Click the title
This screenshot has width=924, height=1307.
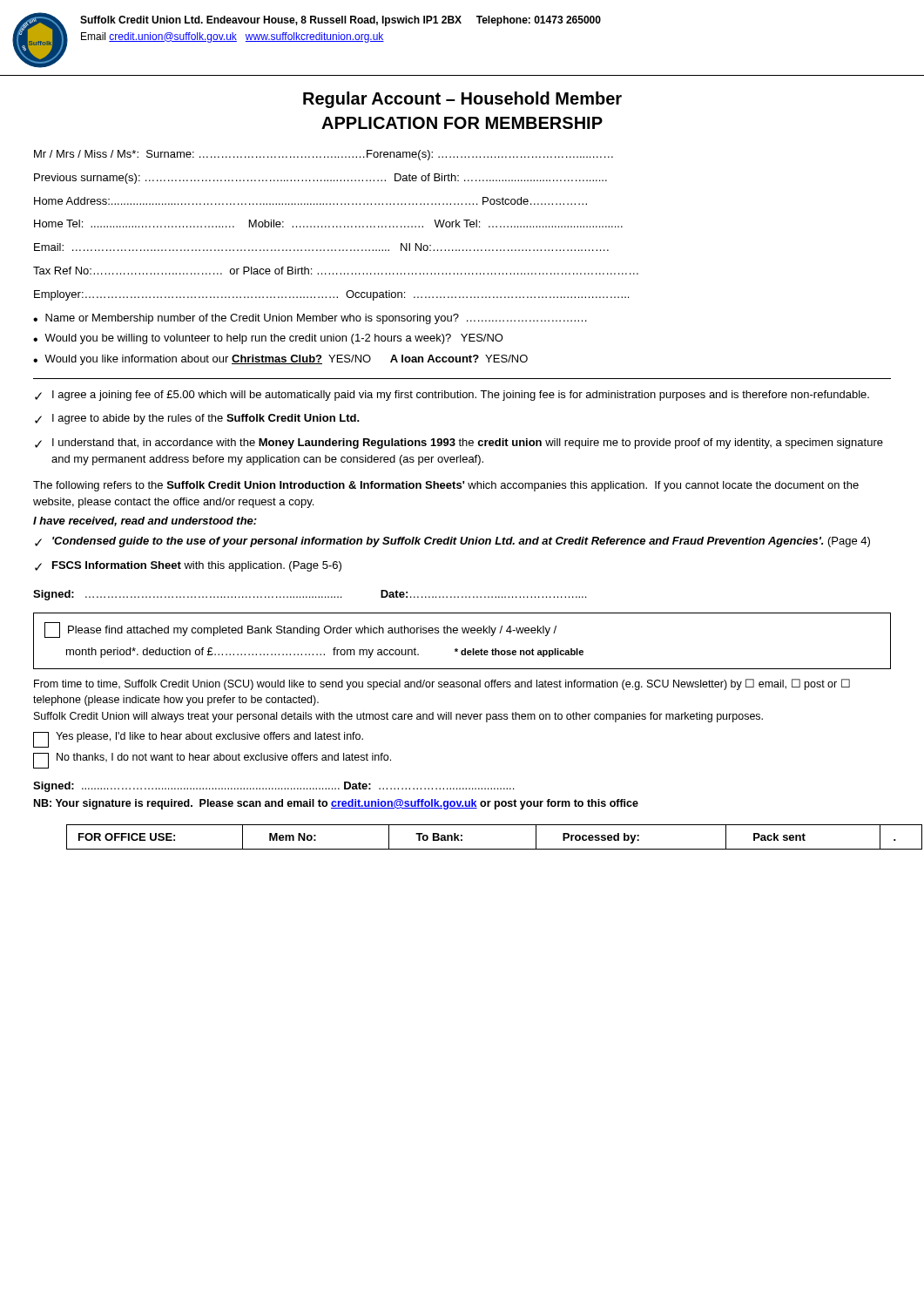tap(462, 111)
